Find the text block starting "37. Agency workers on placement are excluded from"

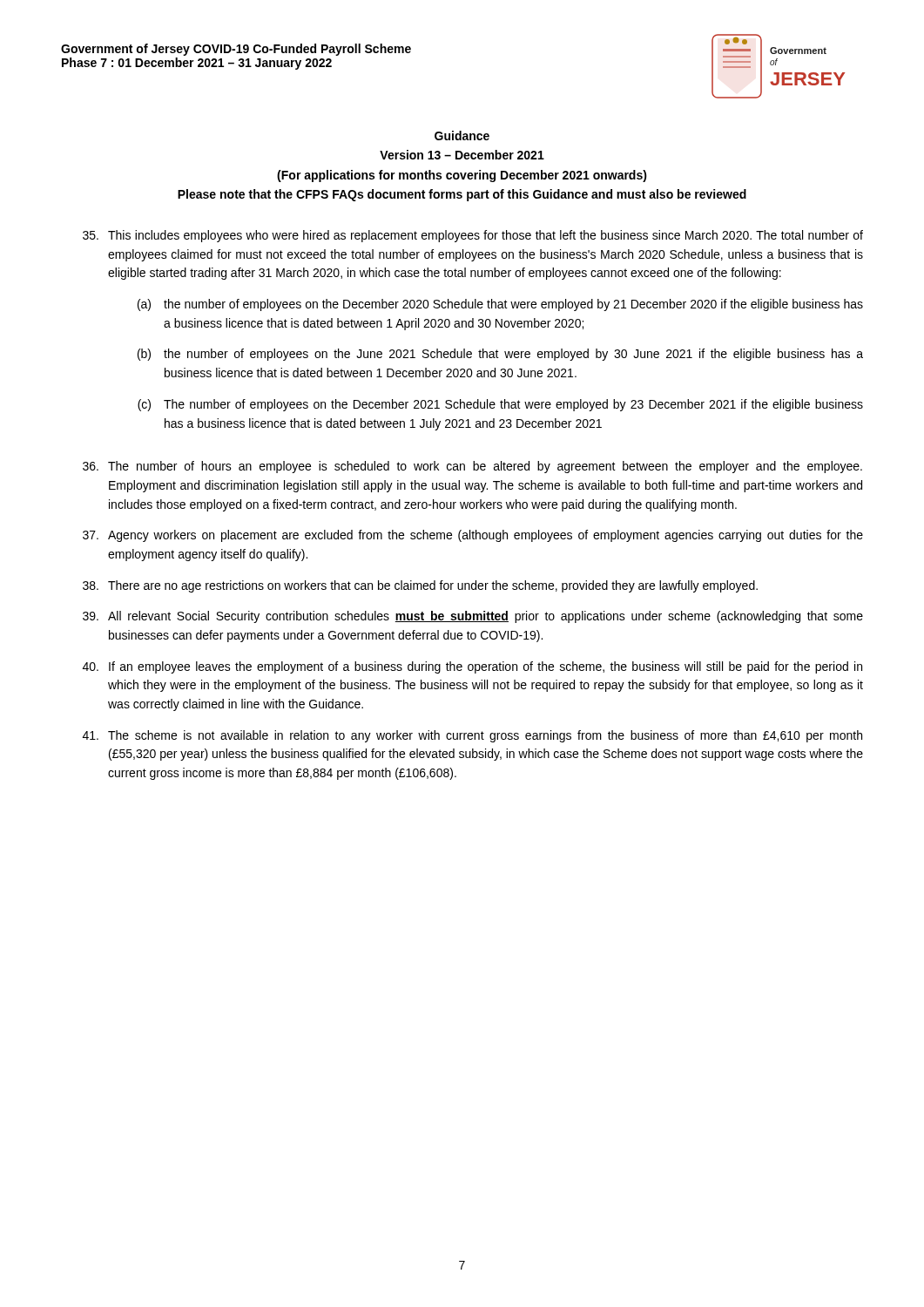pos(462,545)
